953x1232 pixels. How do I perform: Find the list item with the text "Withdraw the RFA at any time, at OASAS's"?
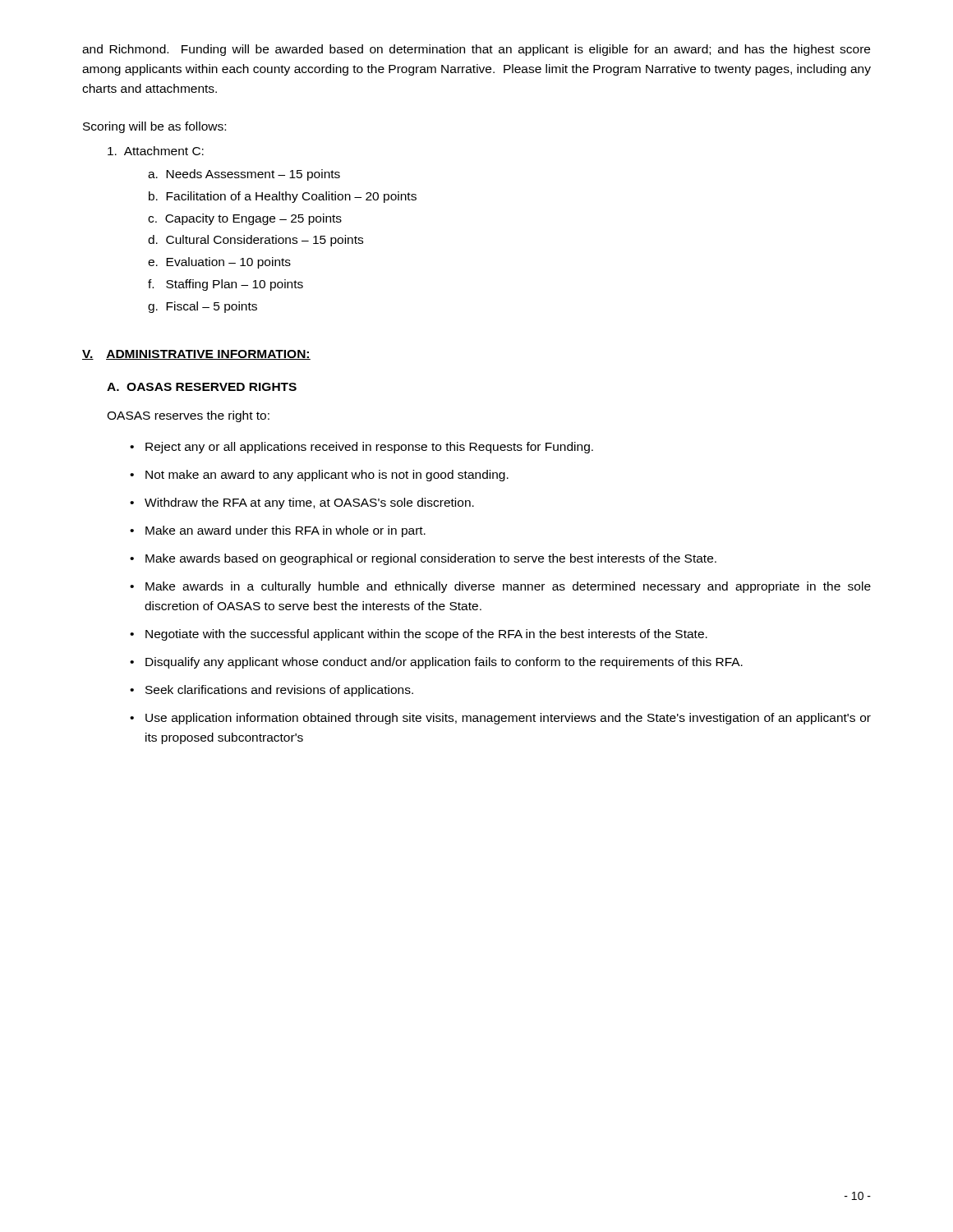point(310,502)
